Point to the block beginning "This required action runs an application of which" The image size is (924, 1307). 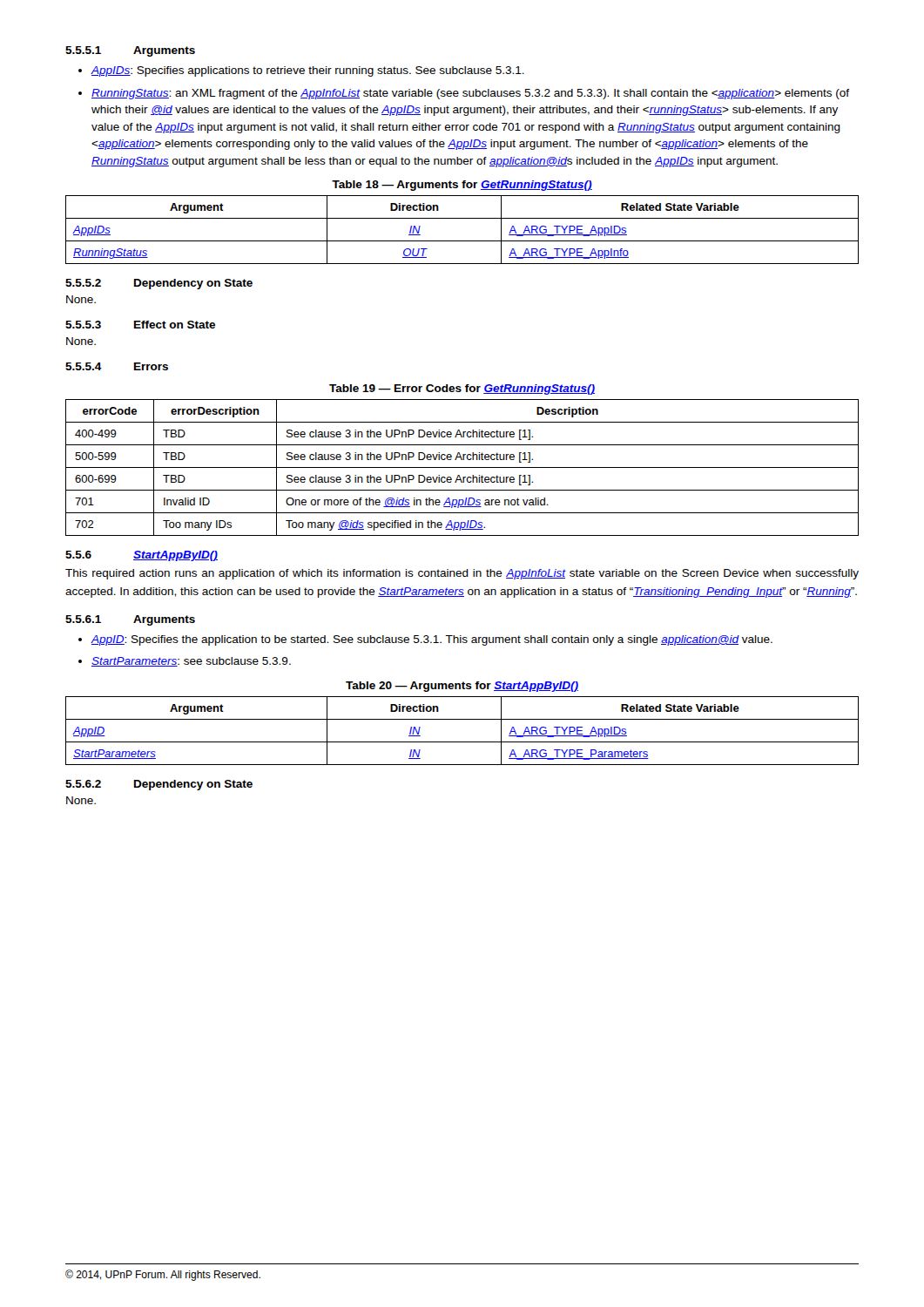tap(462, 582)
